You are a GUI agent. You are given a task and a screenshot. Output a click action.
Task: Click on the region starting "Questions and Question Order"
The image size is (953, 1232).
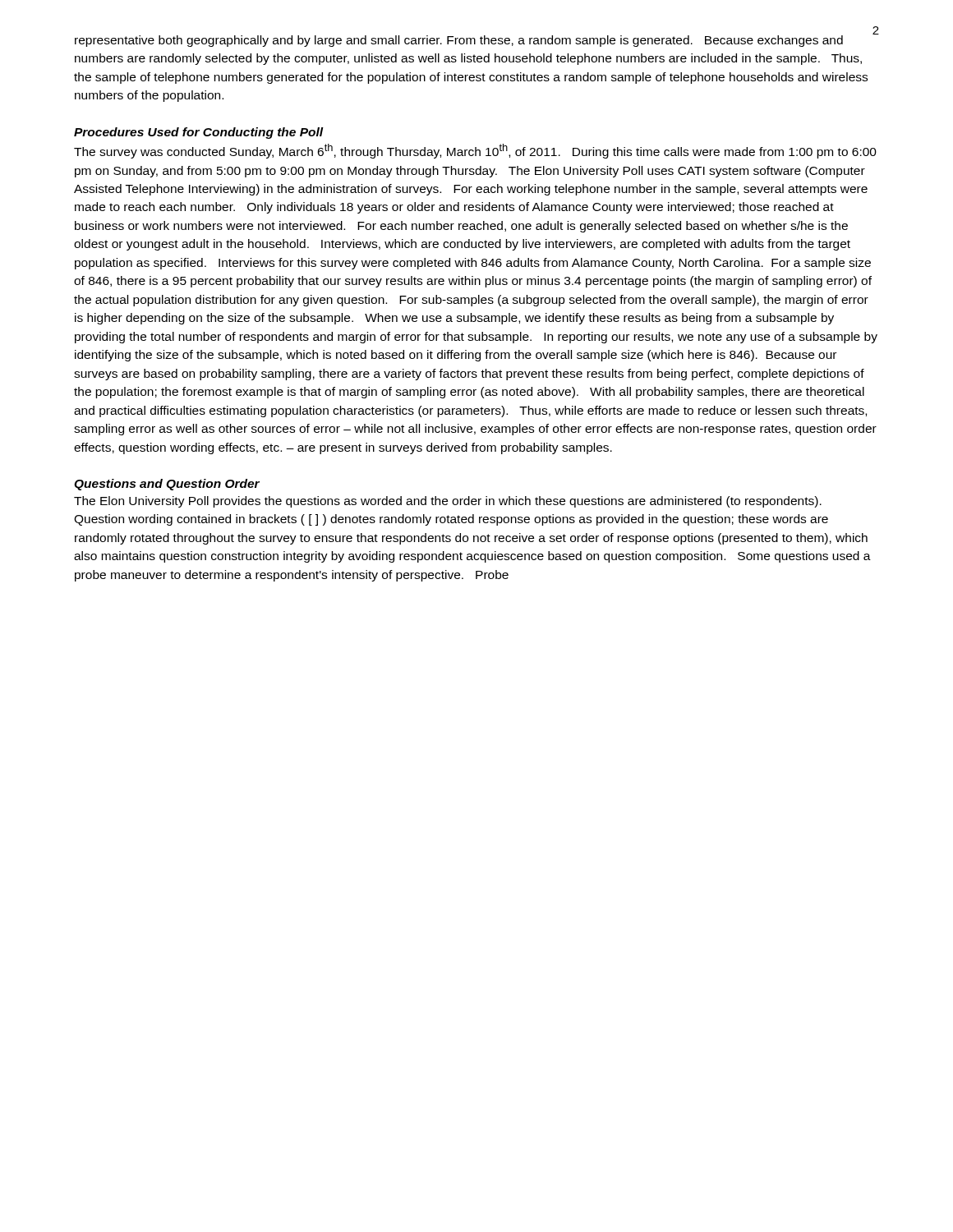167,483
